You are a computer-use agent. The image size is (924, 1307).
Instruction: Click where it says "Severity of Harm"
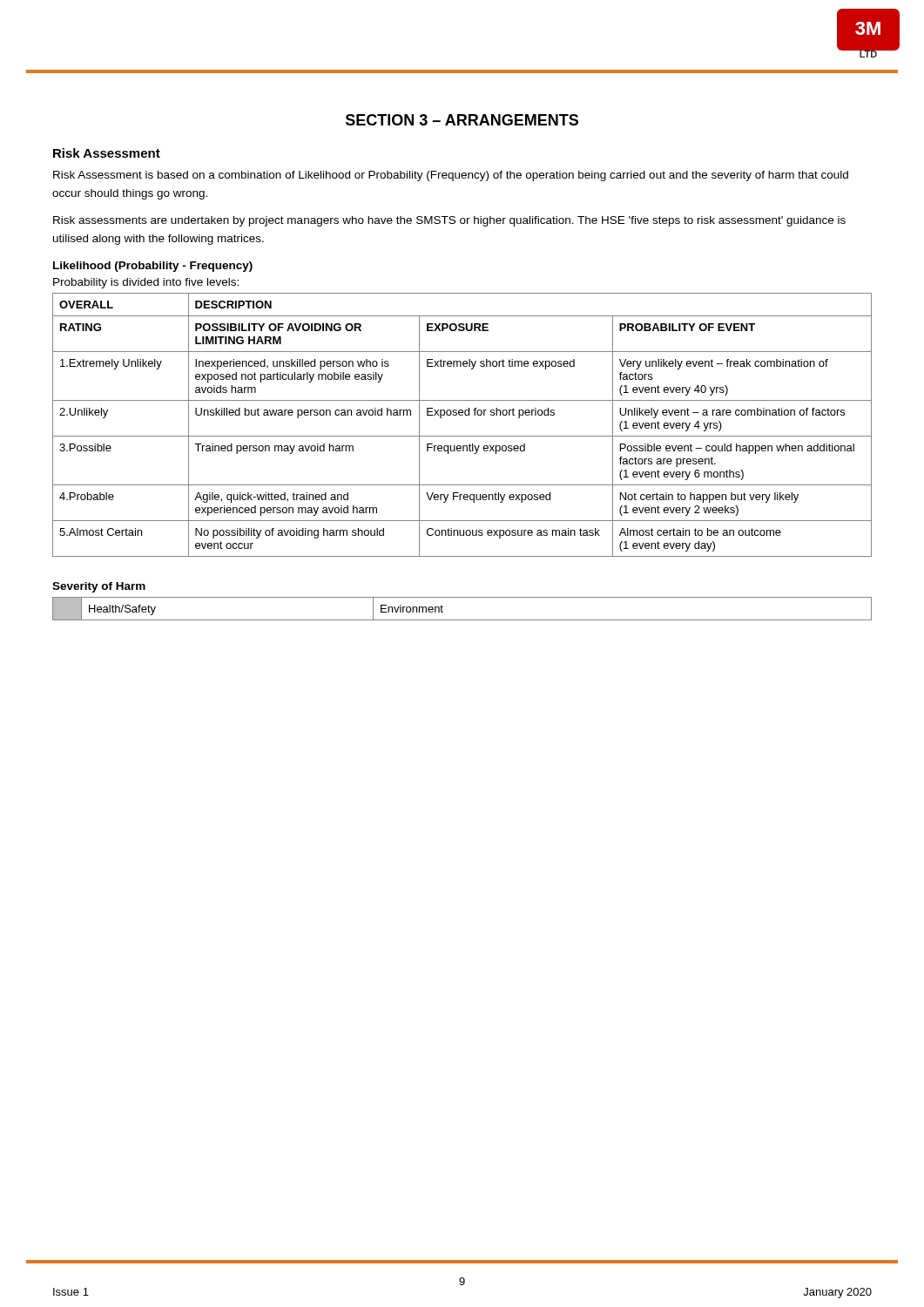99,586
